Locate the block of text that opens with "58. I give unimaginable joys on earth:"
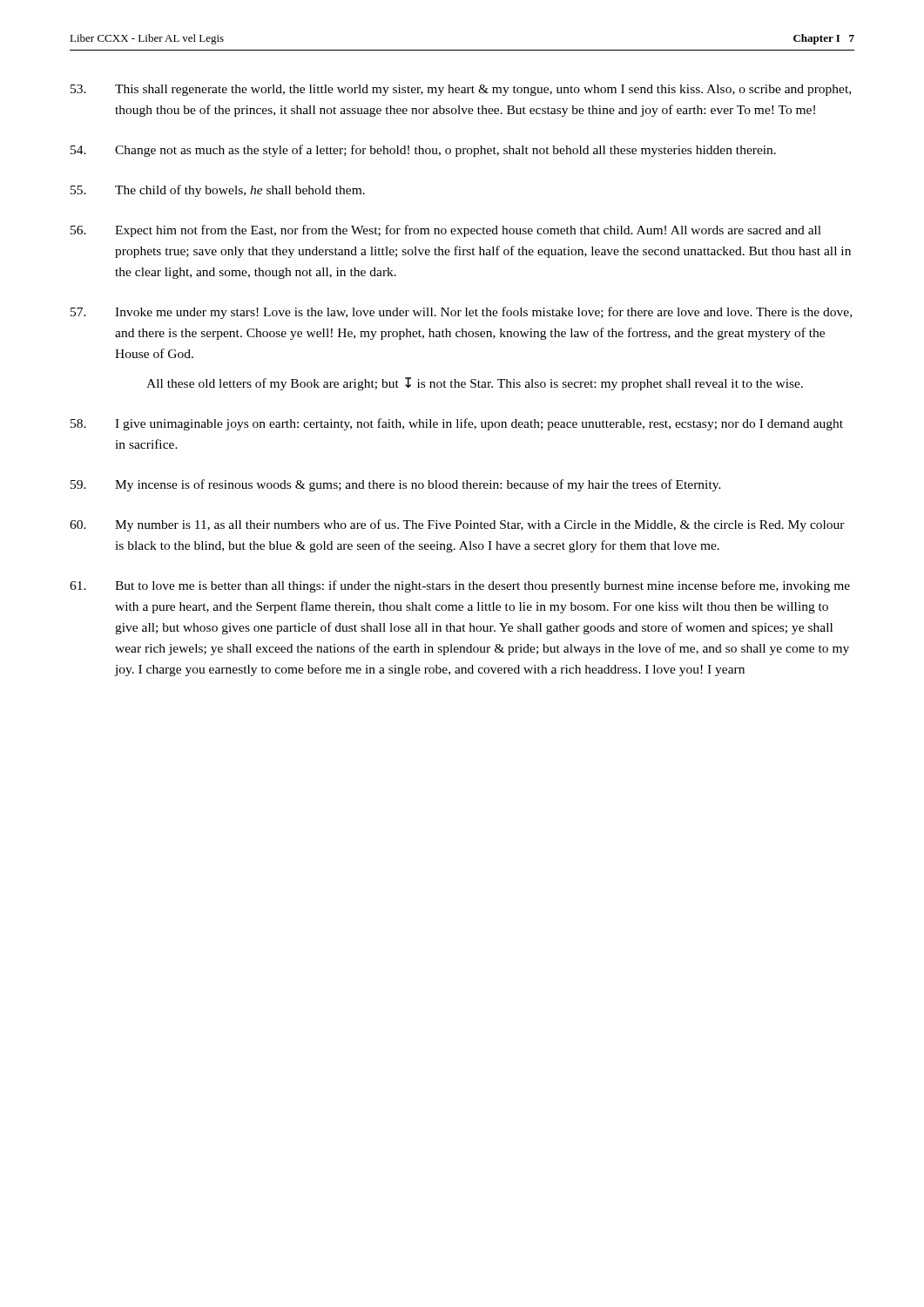924x1307 pixels. [462, 434]
